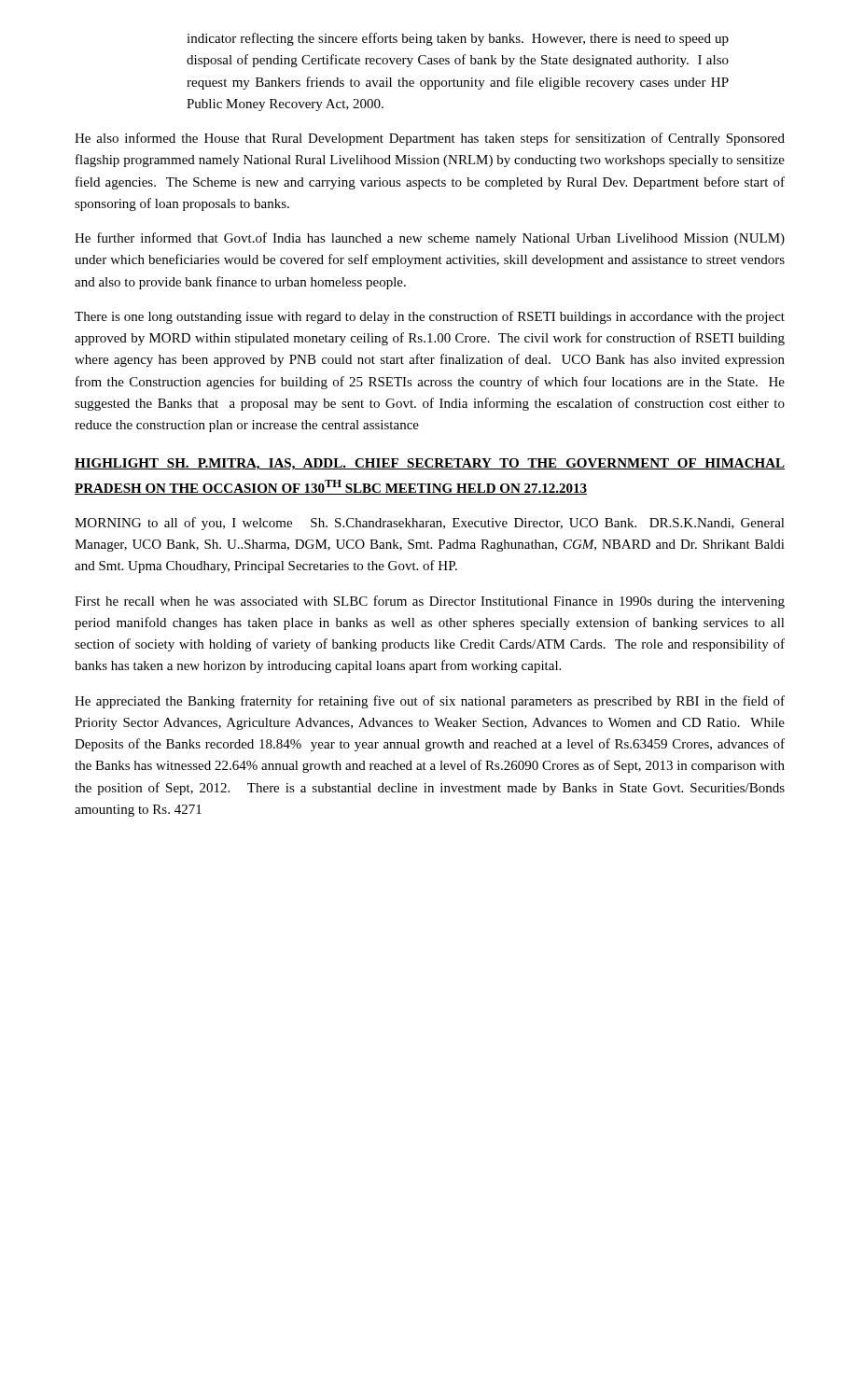Locate the text block that reads "indicator reflecting the sincere efforts being"
This screenshot has height=1400, width=850.
pyautogui.click(x=458, y=71)
